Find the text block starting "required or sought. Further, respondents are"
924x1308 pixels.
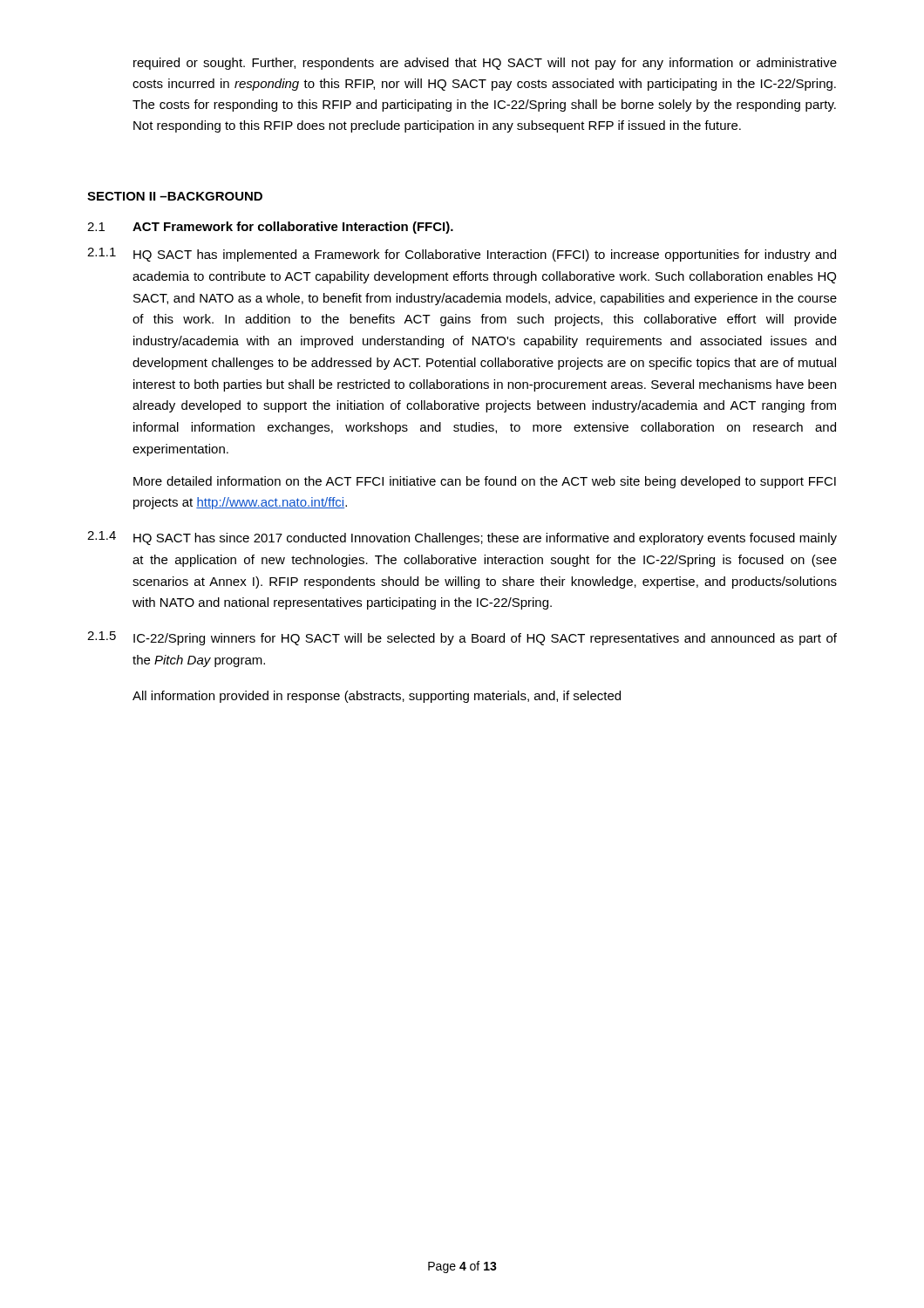click(485, 94)
